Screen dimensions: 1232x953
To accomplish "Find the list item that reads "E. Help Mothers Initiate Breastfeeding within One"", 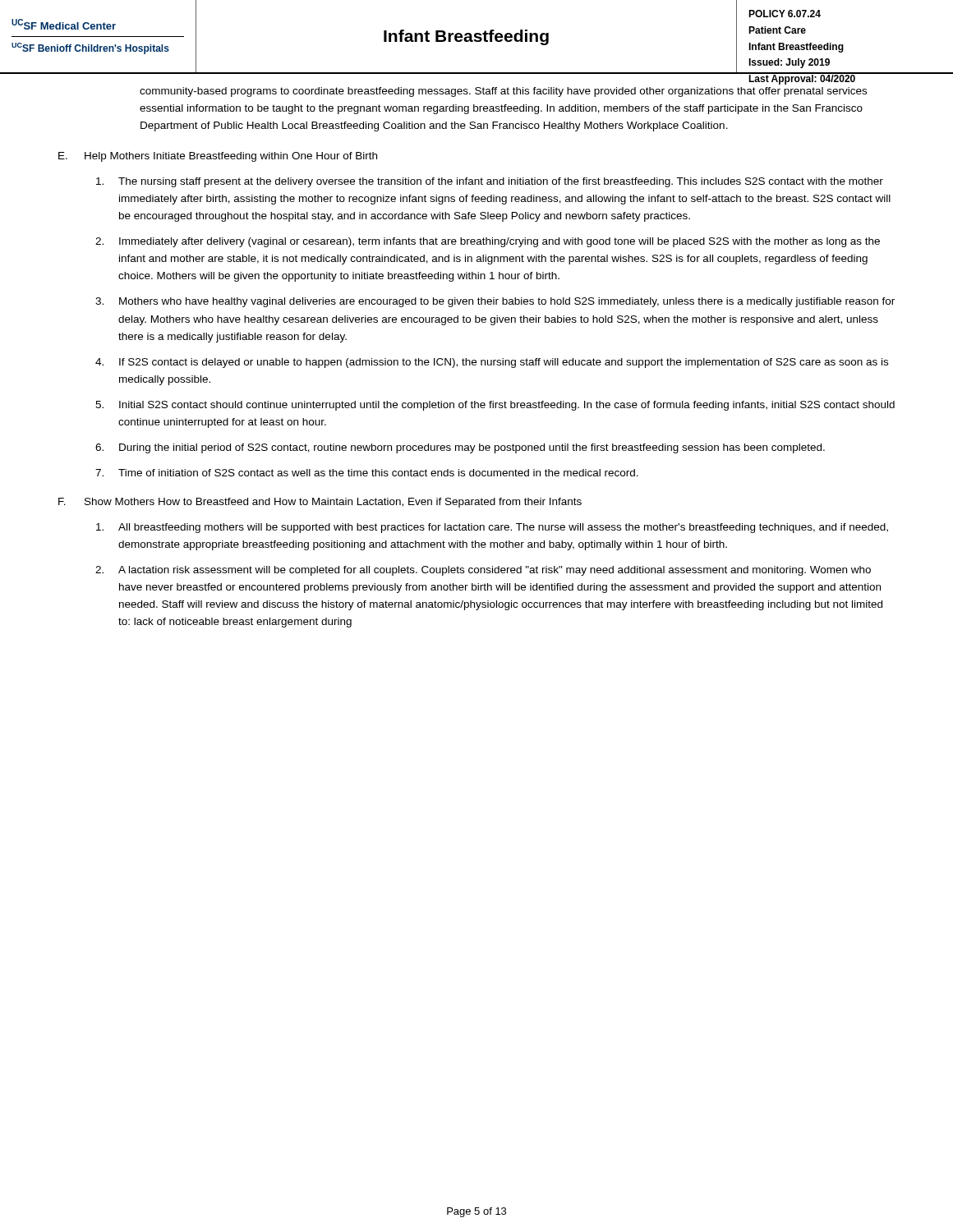I will [x=218, y=156].
